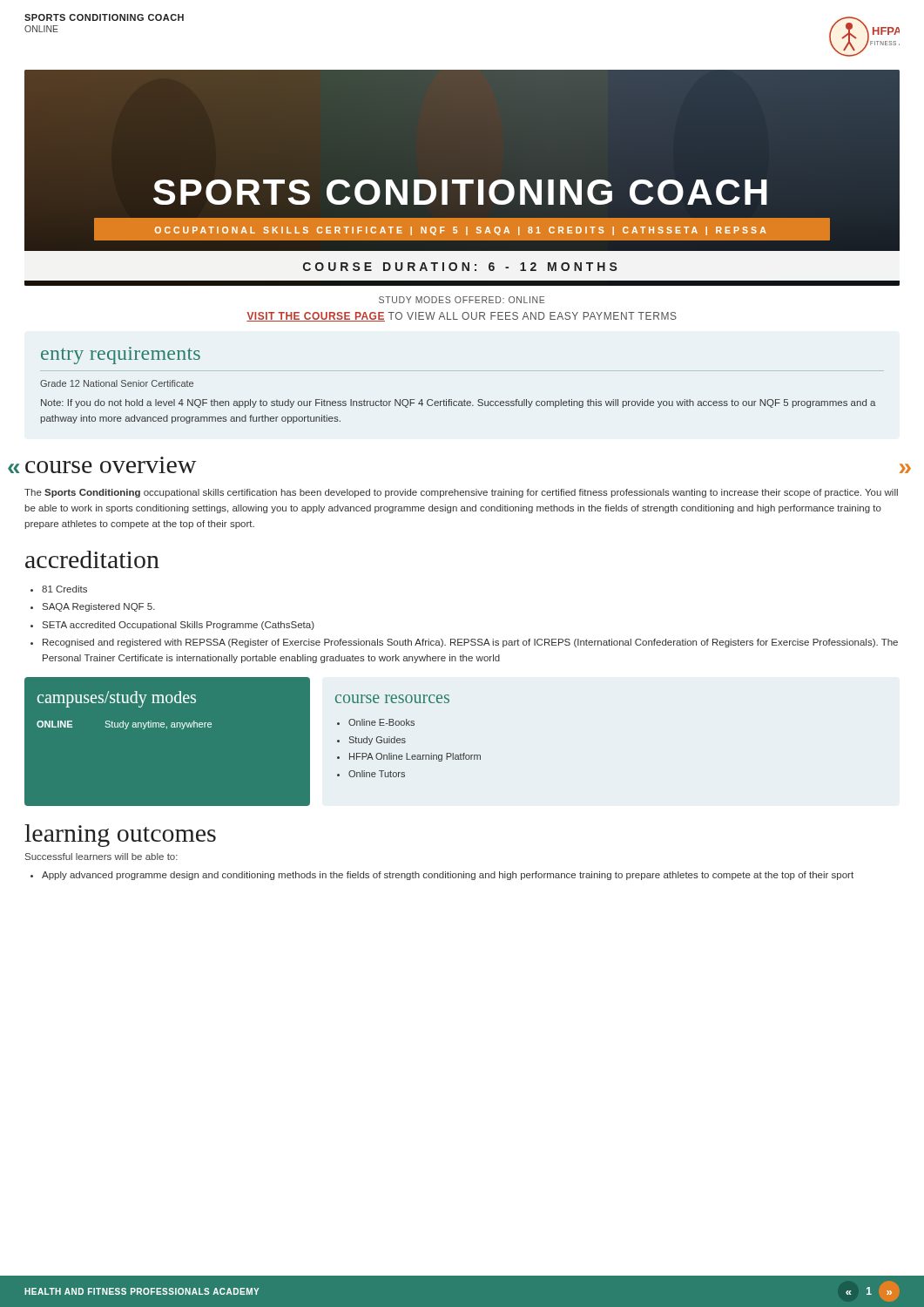The image size is (924, 1307).
Task: Locate the section header that reads "course resources"
Action: coord(392,697)
